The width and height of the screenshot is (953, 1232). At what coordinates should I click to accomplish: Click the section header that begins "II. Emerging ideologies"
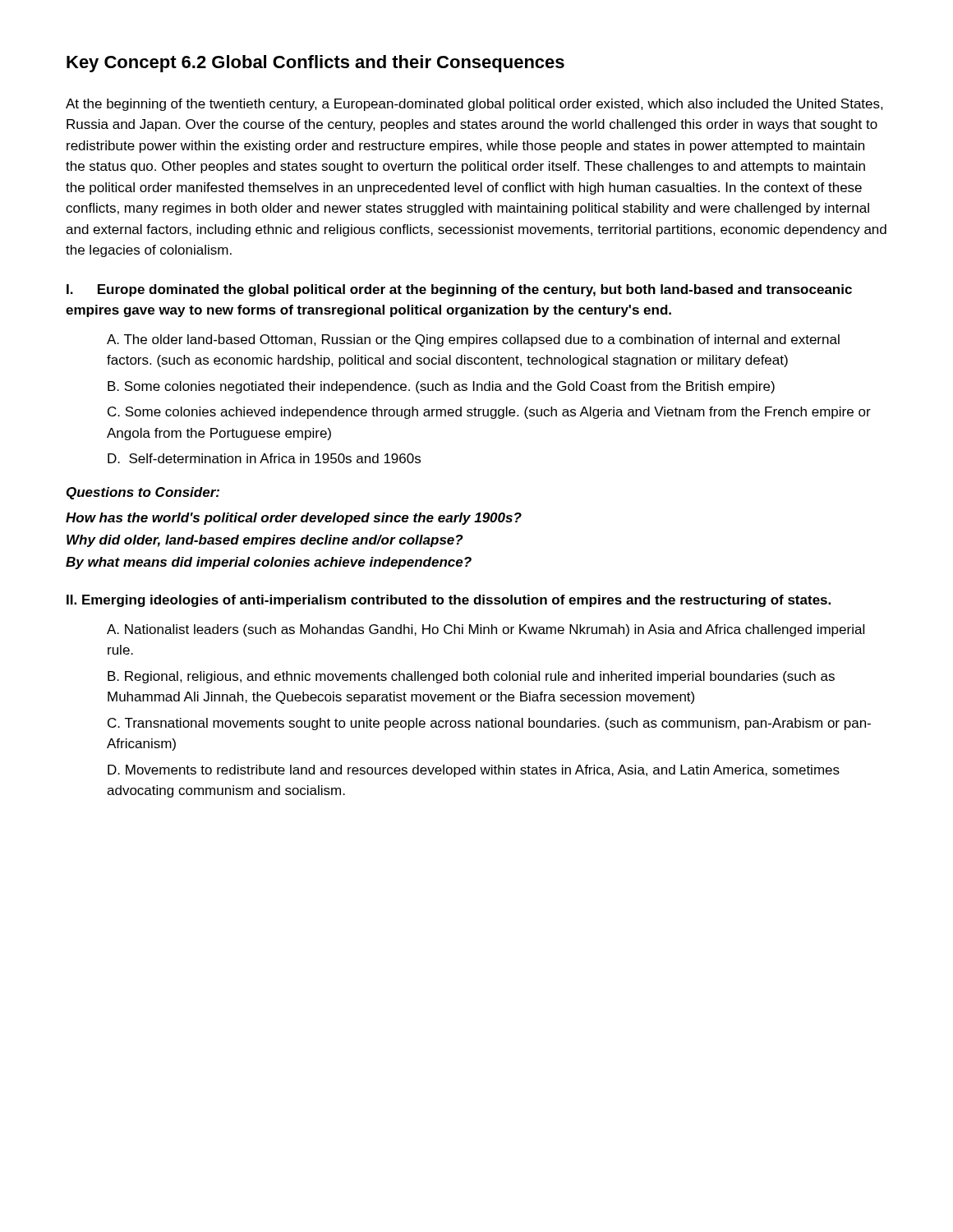coord(449,600)
